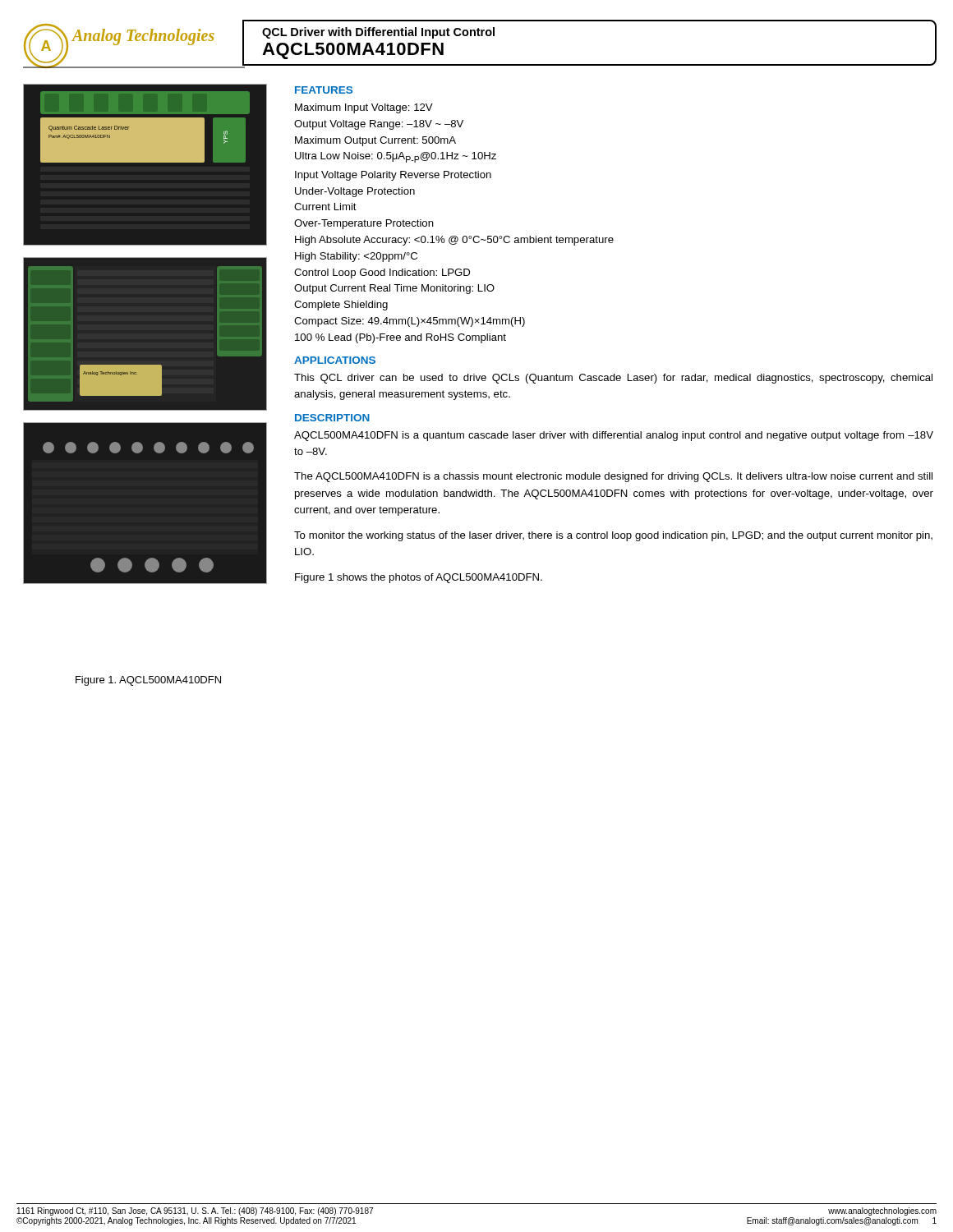The width and height of the screenshot is (953, 1232).
Task: Navigate to the block starting "100 % Lead (Pb)-Free and RoHS"
Action: click(400, 337)
